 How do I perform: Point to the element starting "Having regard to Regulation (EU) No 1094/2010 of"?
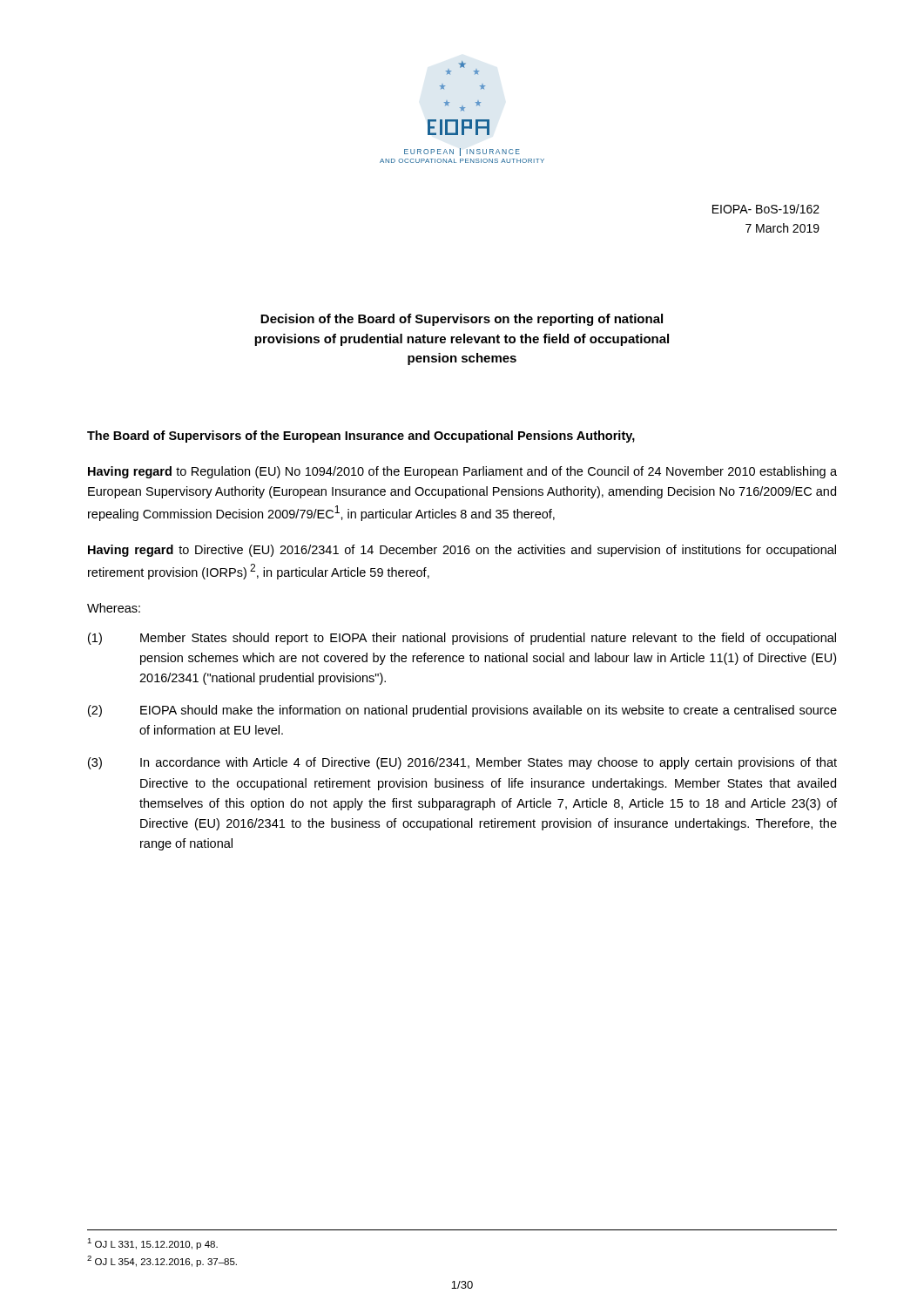point(462,493)
